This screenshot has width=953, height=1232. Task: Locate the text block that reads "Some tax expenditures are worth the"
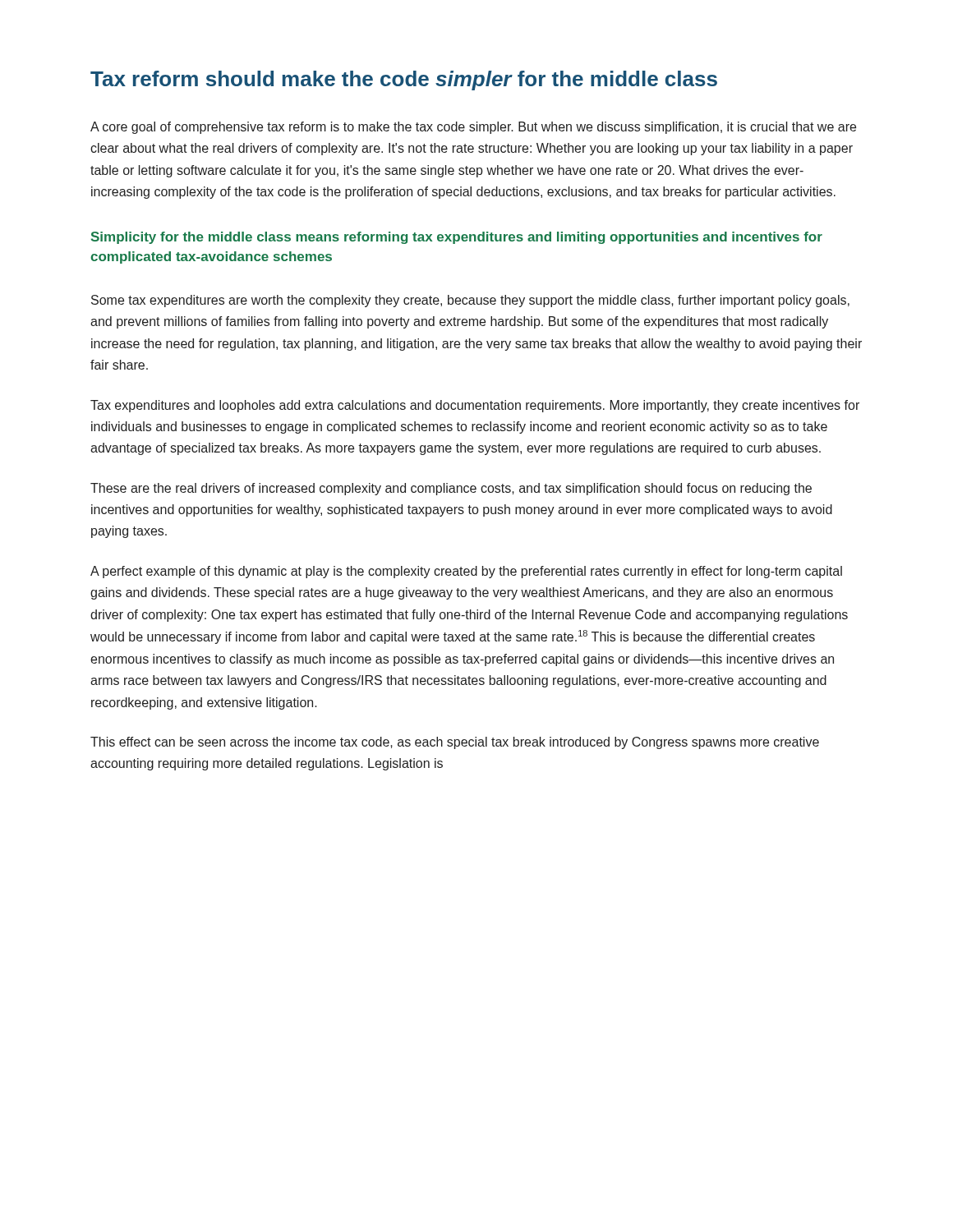(476, 333)
